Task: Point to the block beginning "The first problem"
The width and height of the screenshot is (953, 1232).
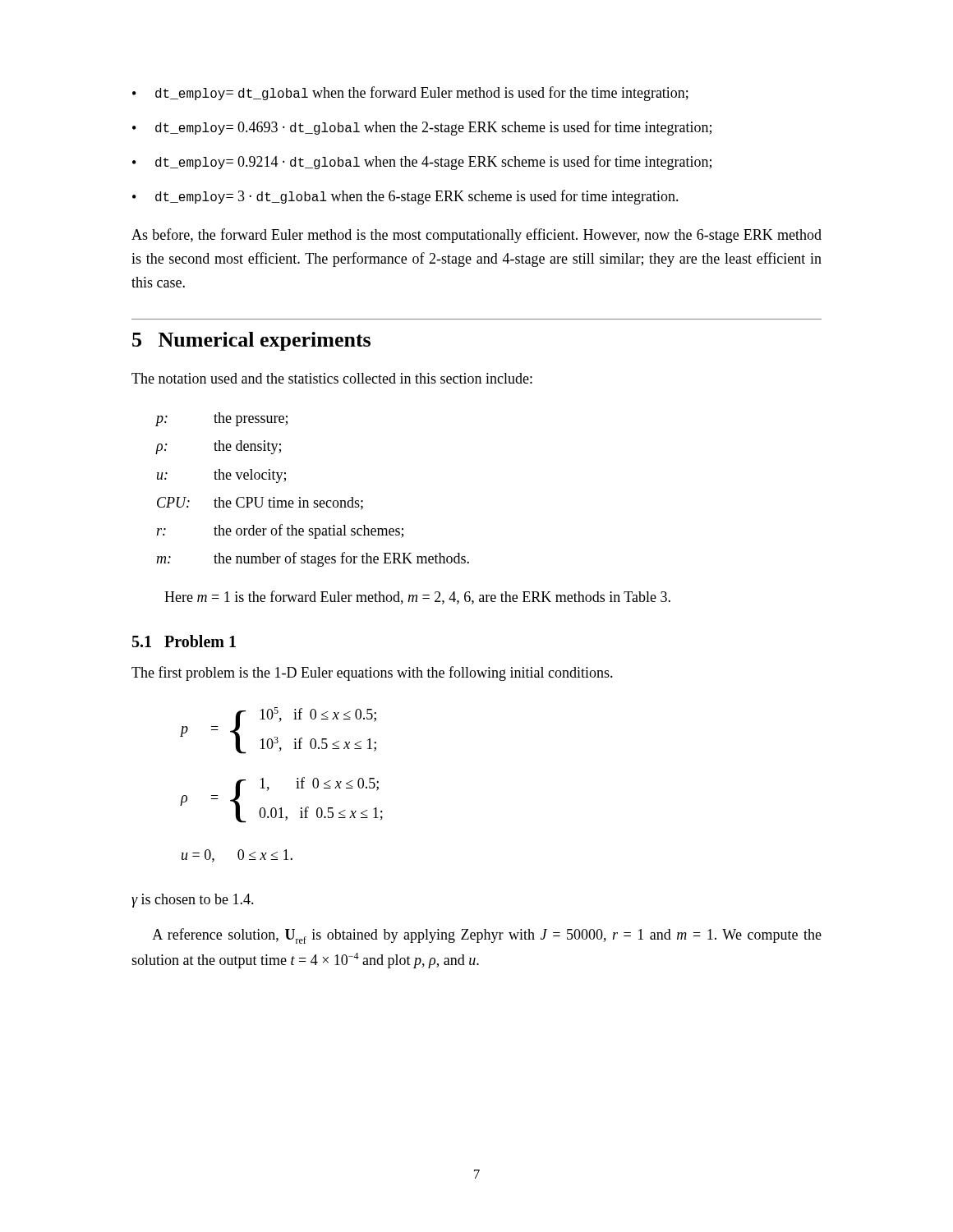Action: (x=372, y=673)
